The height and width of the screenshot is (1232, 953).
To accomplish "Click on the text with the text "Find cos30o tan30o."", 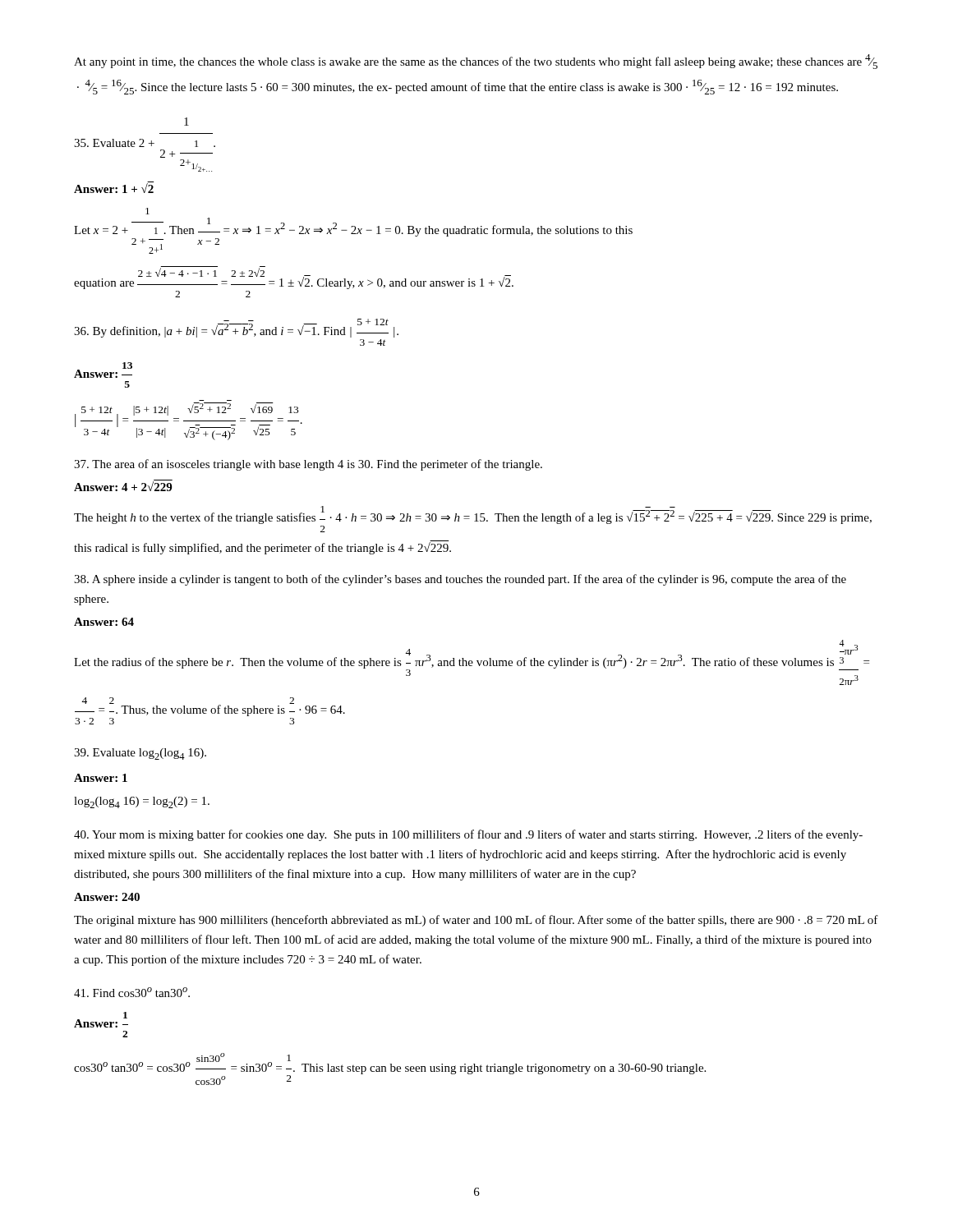I will [x=132, y=991].
